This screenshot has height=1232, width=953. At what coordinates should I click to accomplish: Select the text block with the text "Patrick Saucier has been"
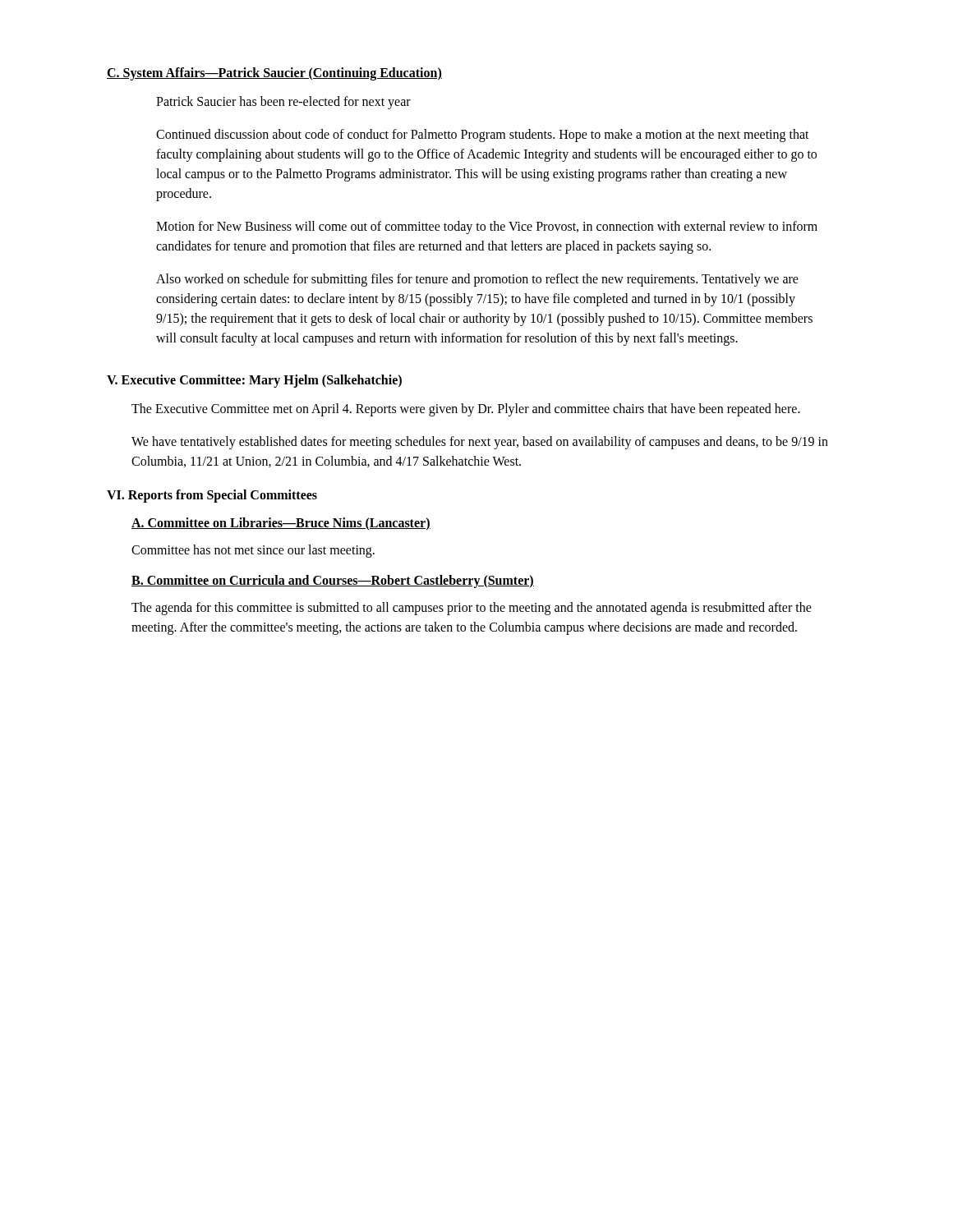coord(283,101)
